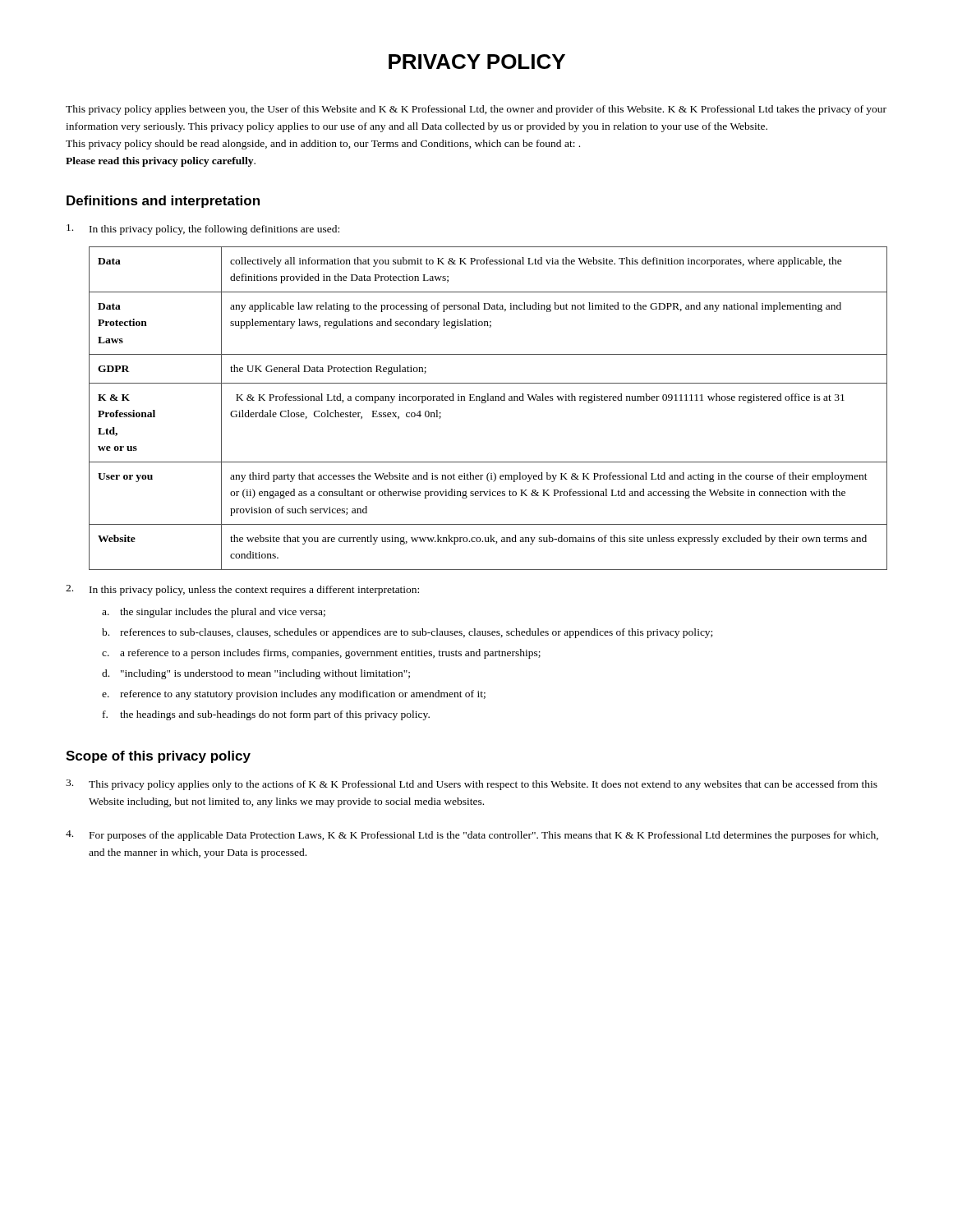The width and height of the screenshot is (953, 1232).
Task: Find the block on this page that starts "c. a reference to a person"
Action: pyautogui.click(x=495, y=653)
